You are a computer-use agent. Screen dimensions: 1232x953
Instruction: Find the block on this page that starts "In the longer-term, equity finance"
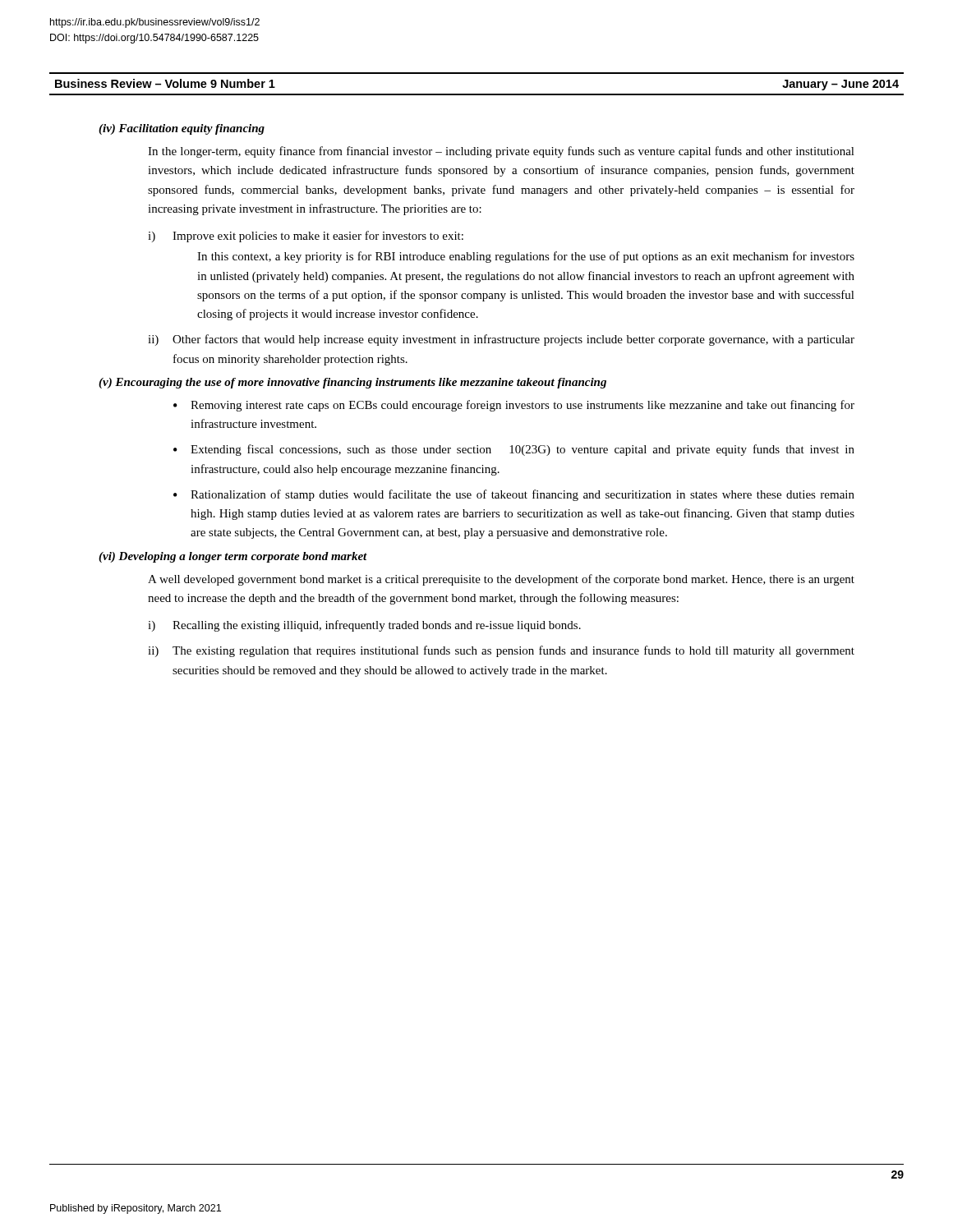pos(501,180)
